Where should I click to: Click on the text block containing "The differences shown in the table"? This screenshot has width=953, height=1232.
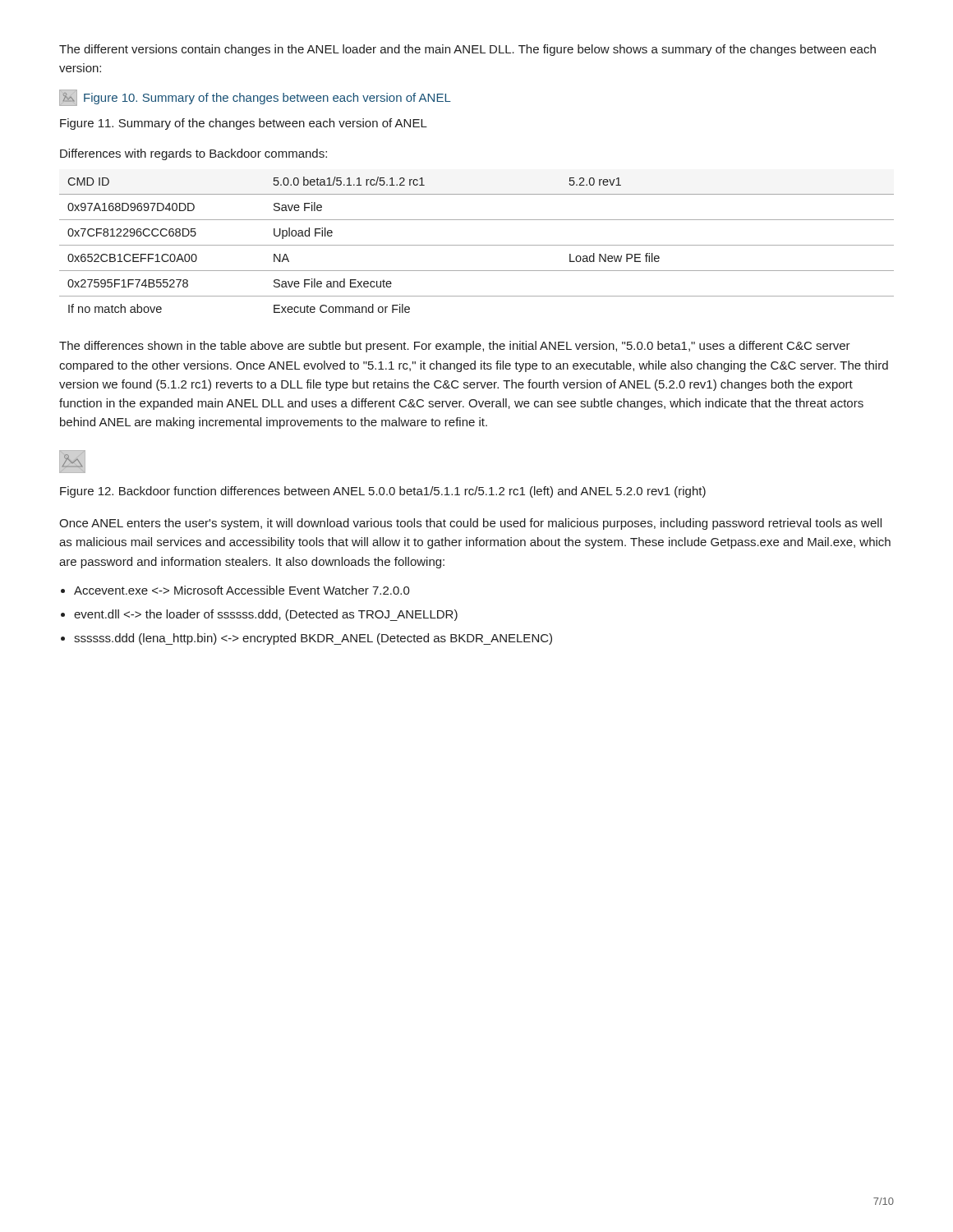(x=474, y=384)
